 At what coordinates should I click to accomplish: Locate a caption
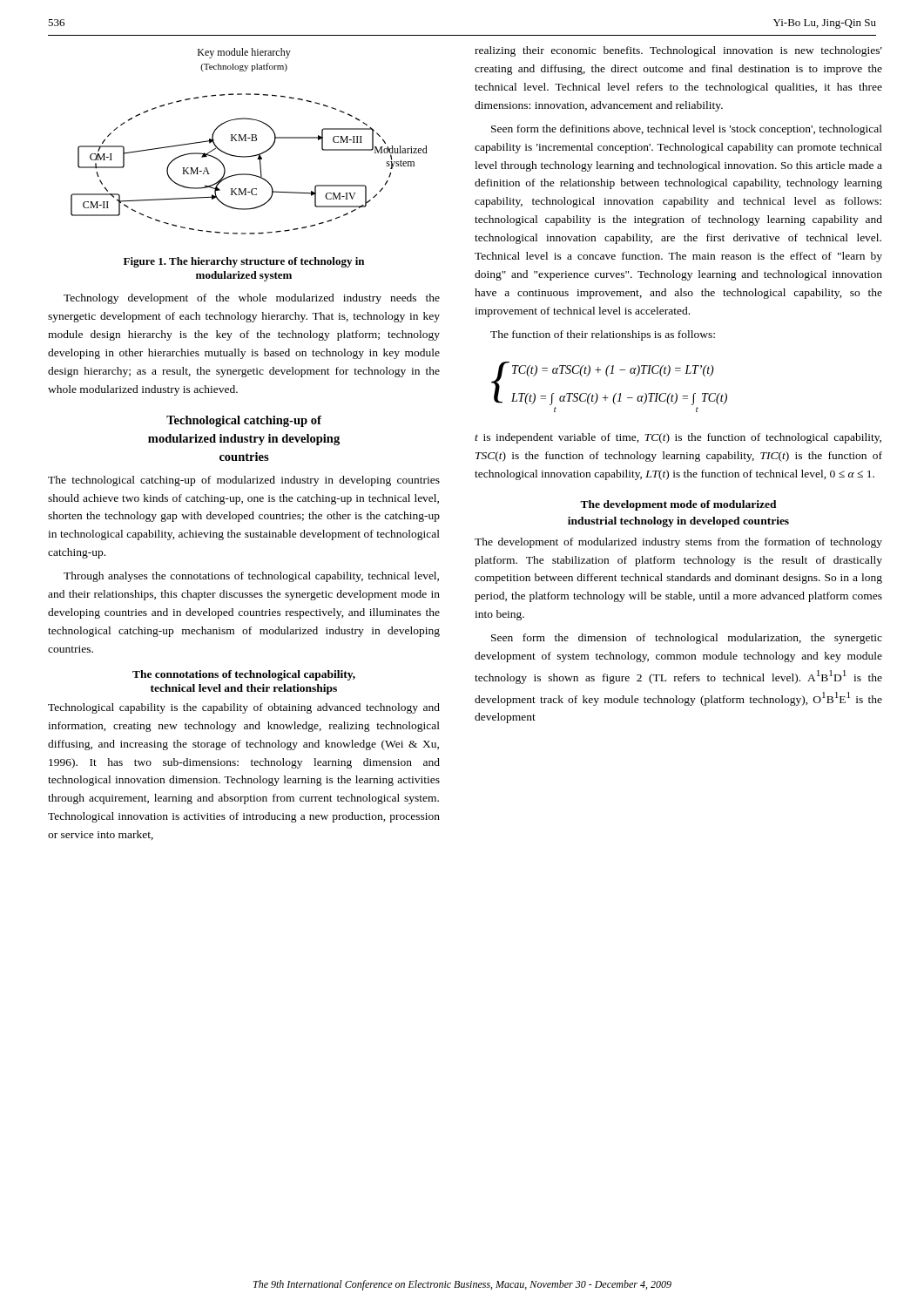[244, 268]
